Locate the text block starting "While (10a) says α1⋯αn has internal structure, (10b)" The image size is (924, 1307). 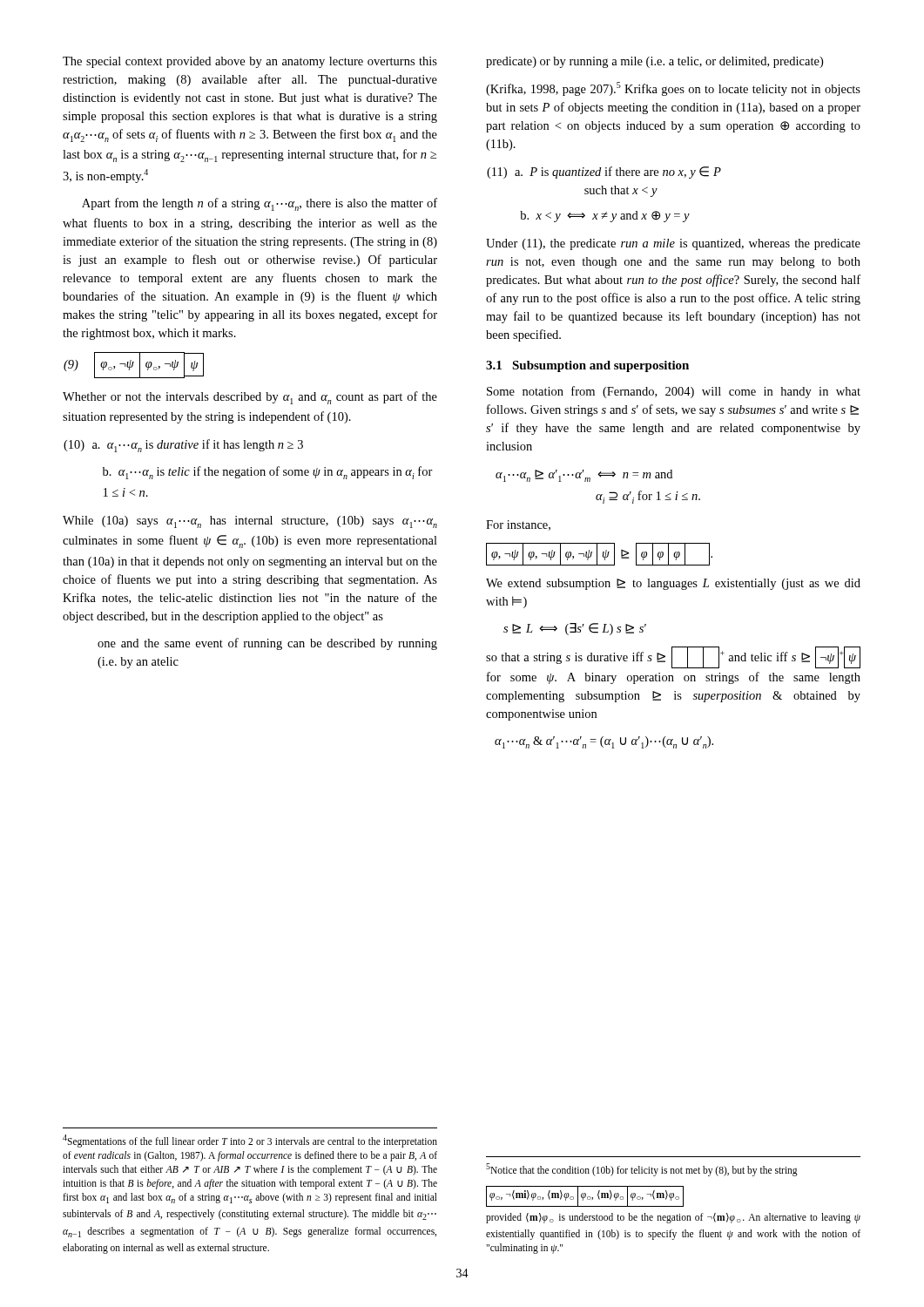(250, 568)
